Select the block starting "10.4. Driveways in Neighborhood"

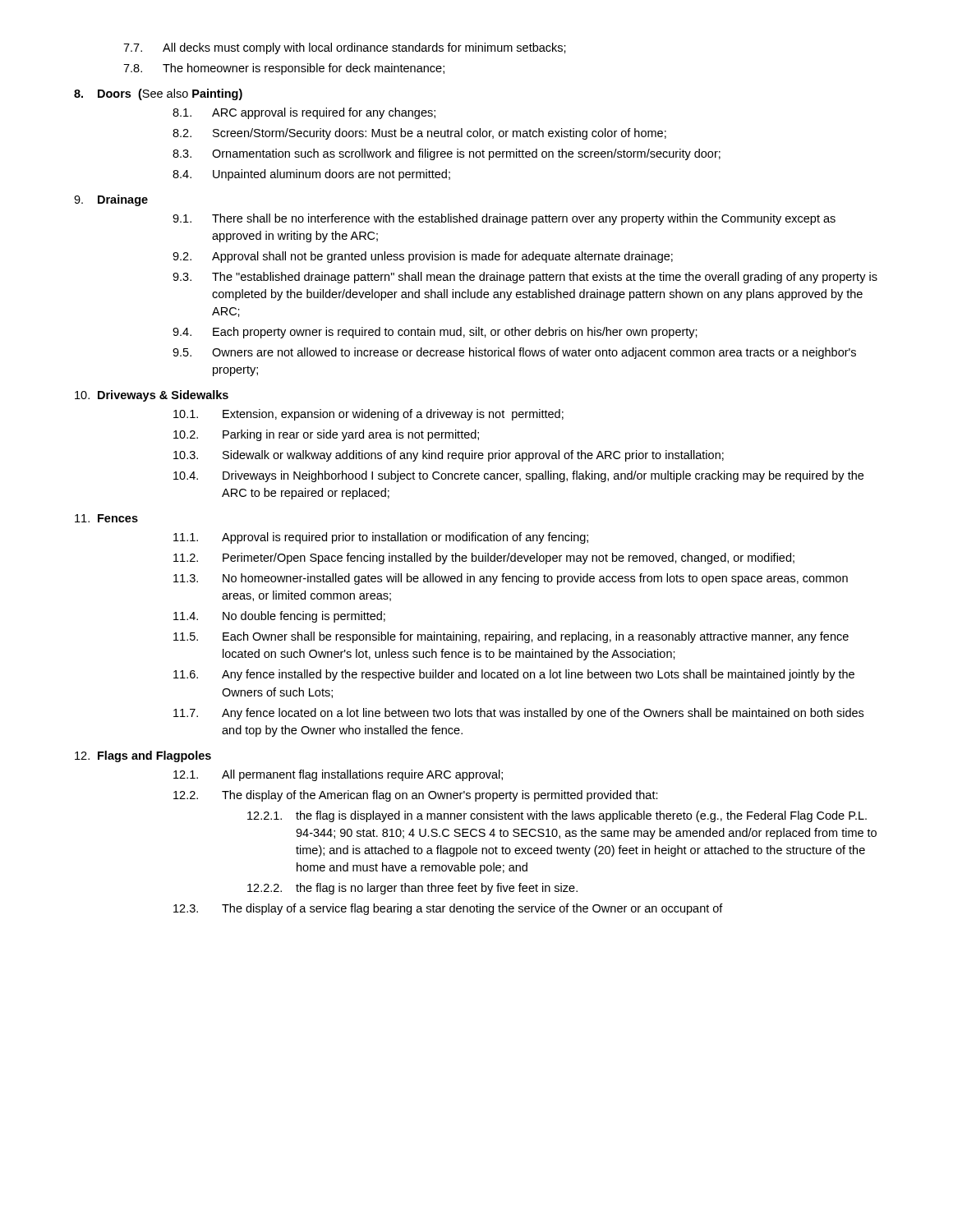526,485
